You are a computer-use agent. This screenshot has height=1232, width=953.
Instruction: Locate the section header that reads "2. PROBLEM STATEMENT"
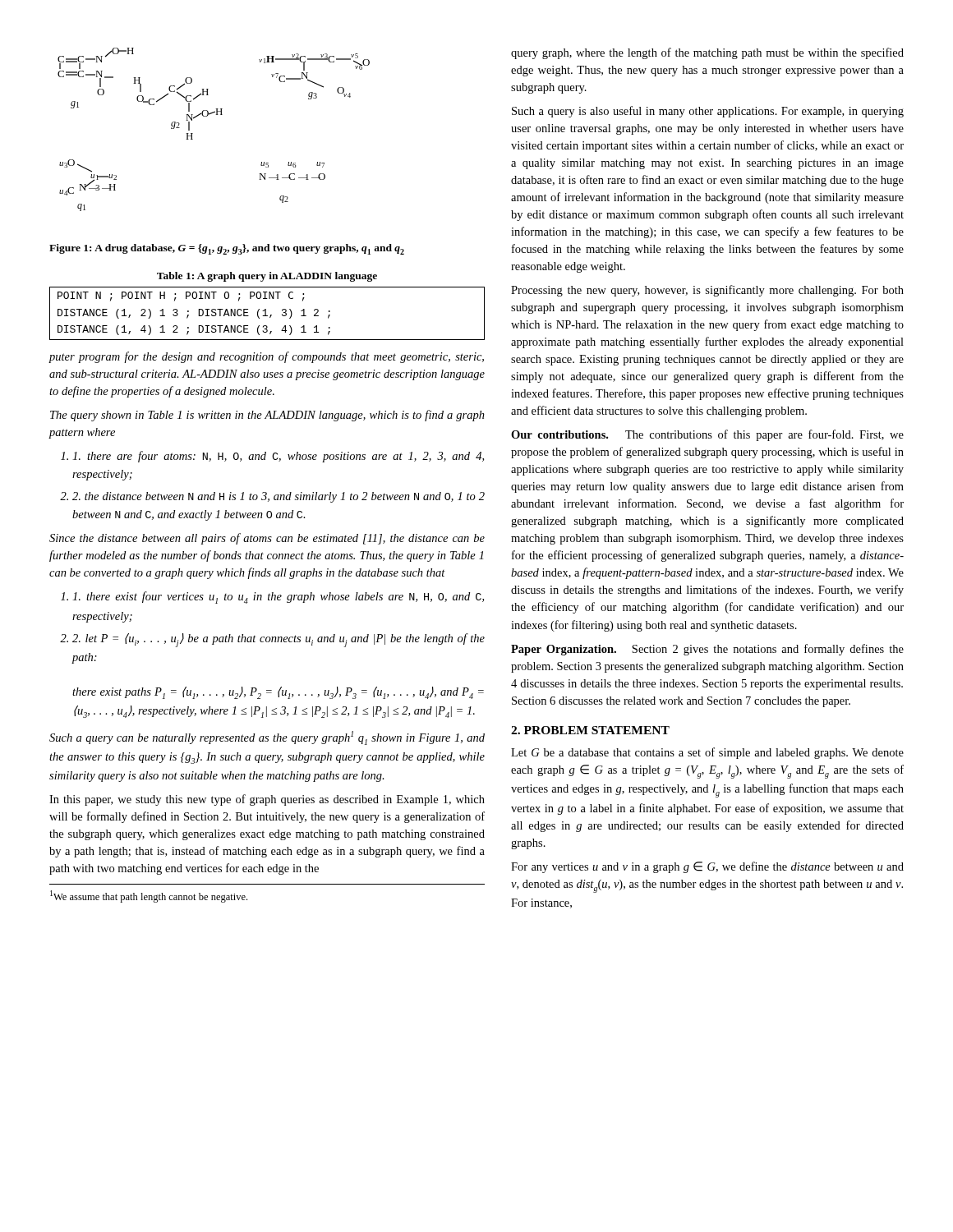tap(590, 729)
